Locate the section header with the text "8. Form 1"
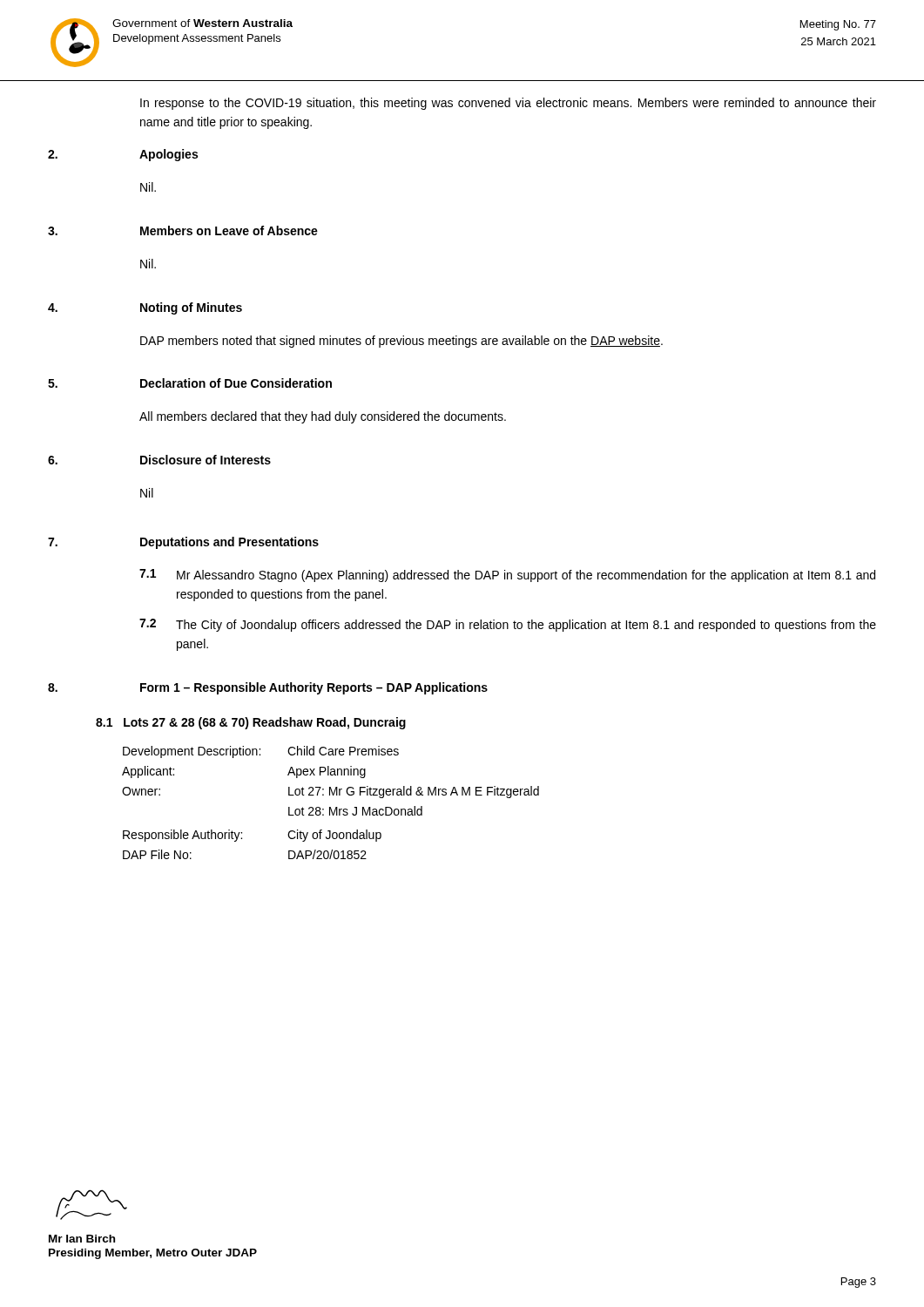This screenshot has width=924, height=1307. click(x=462, y=691)
